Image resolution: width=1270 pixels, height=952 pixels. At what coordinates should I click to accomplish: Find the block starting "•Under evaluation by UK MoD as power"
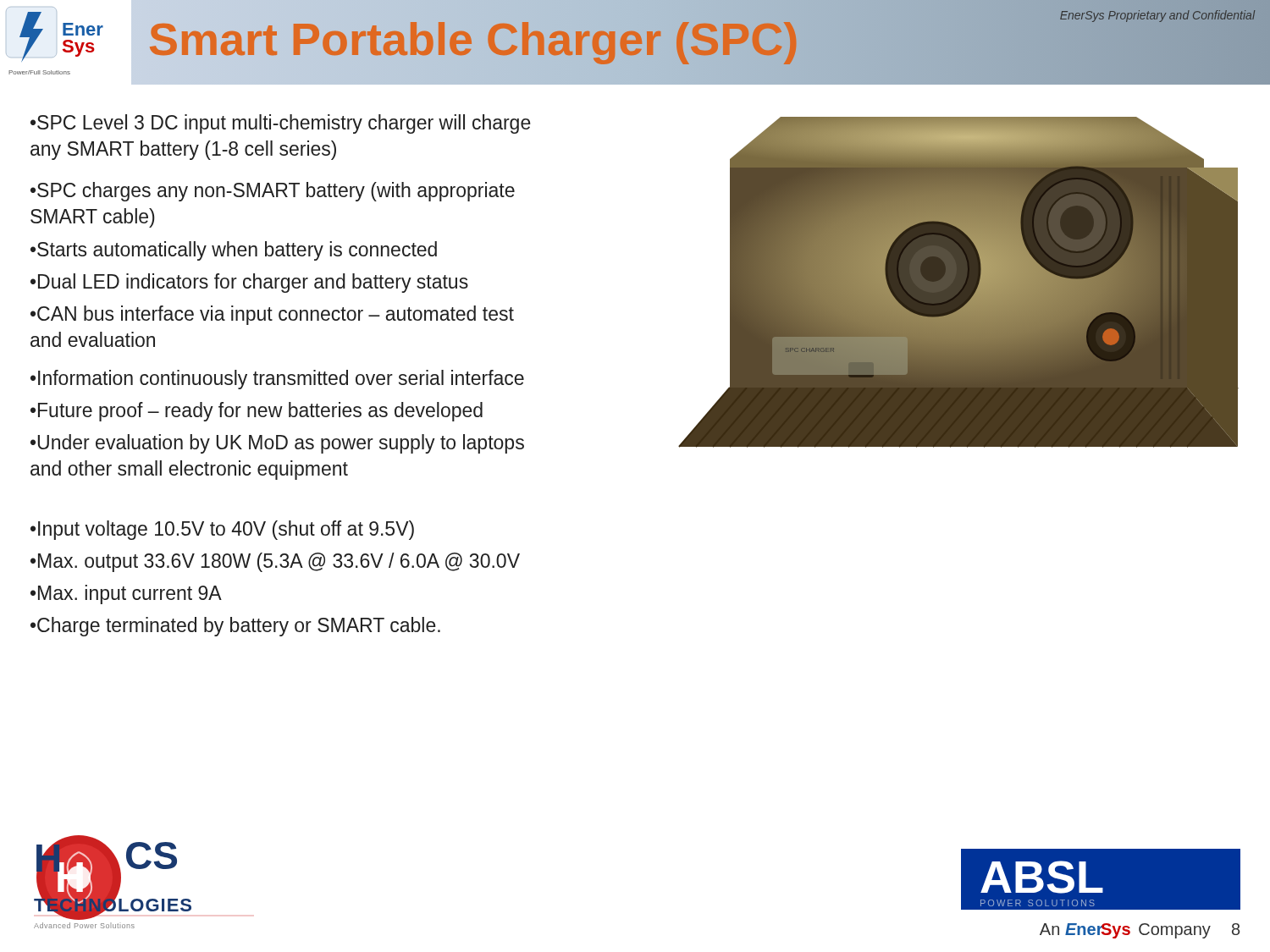[x=277, y=456]
